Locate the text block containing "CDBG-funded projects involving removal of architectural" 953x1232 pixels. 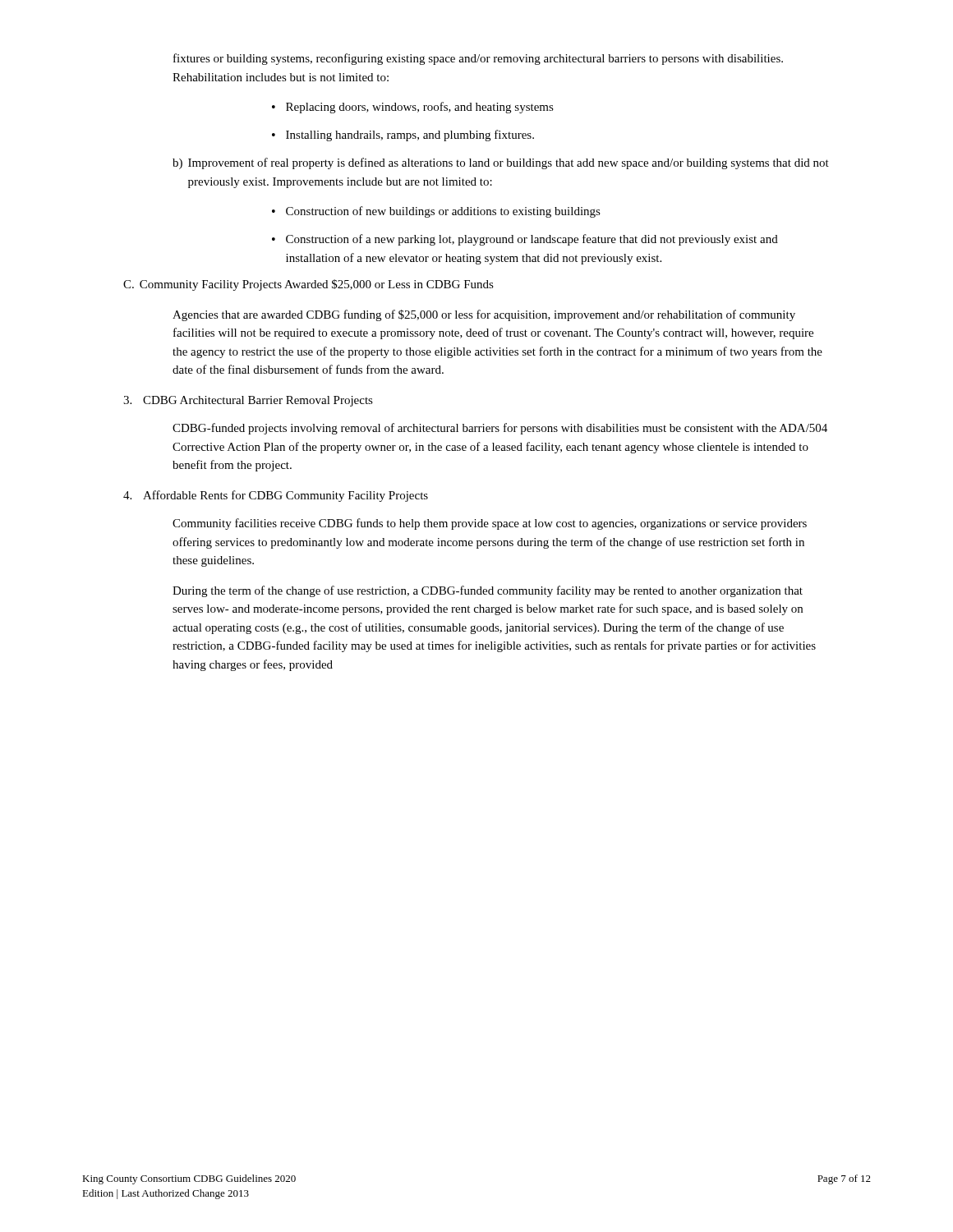[x=500, y=446]
